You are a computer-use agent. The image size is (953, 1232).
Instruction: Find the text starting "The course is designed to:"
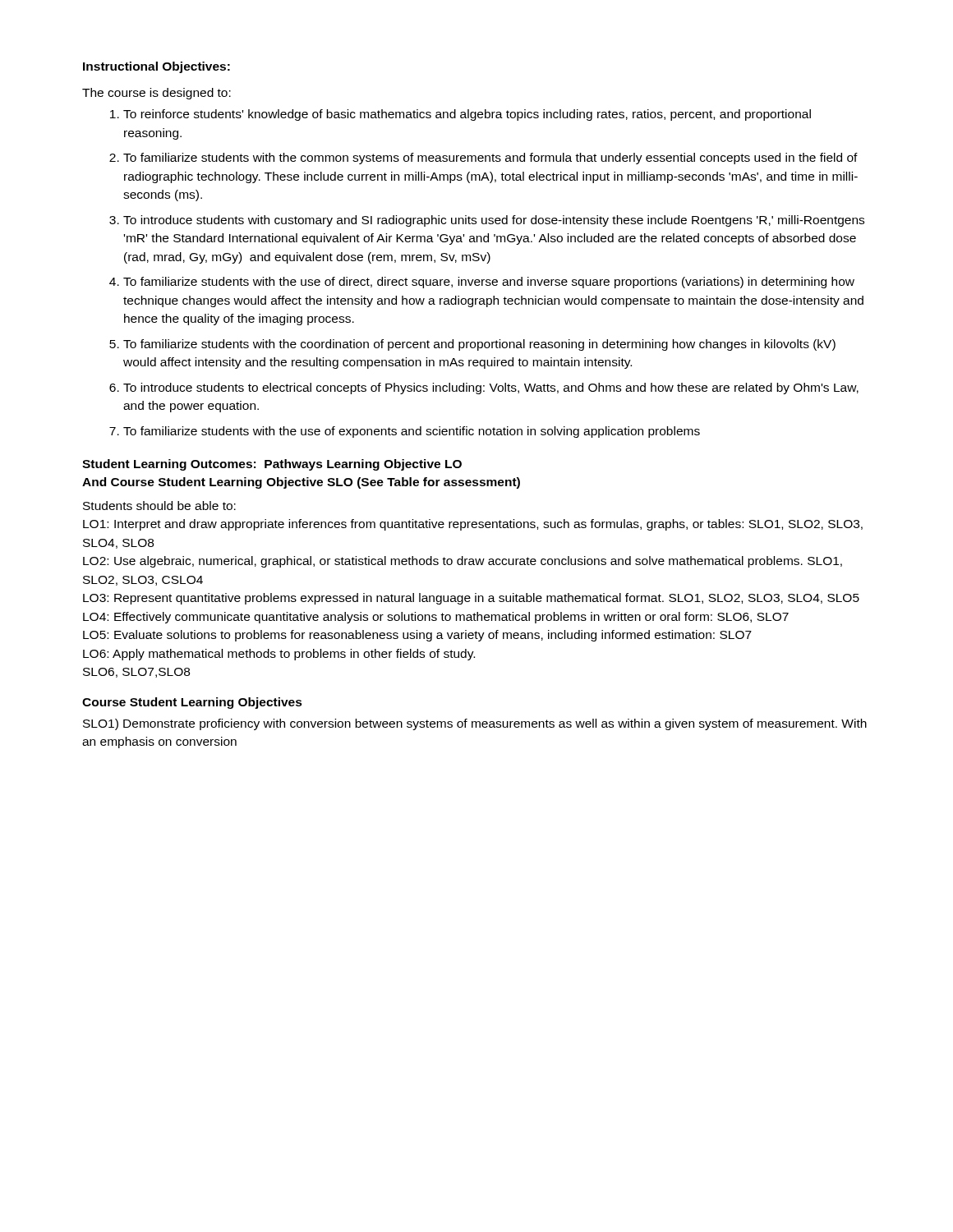[157, 92]
